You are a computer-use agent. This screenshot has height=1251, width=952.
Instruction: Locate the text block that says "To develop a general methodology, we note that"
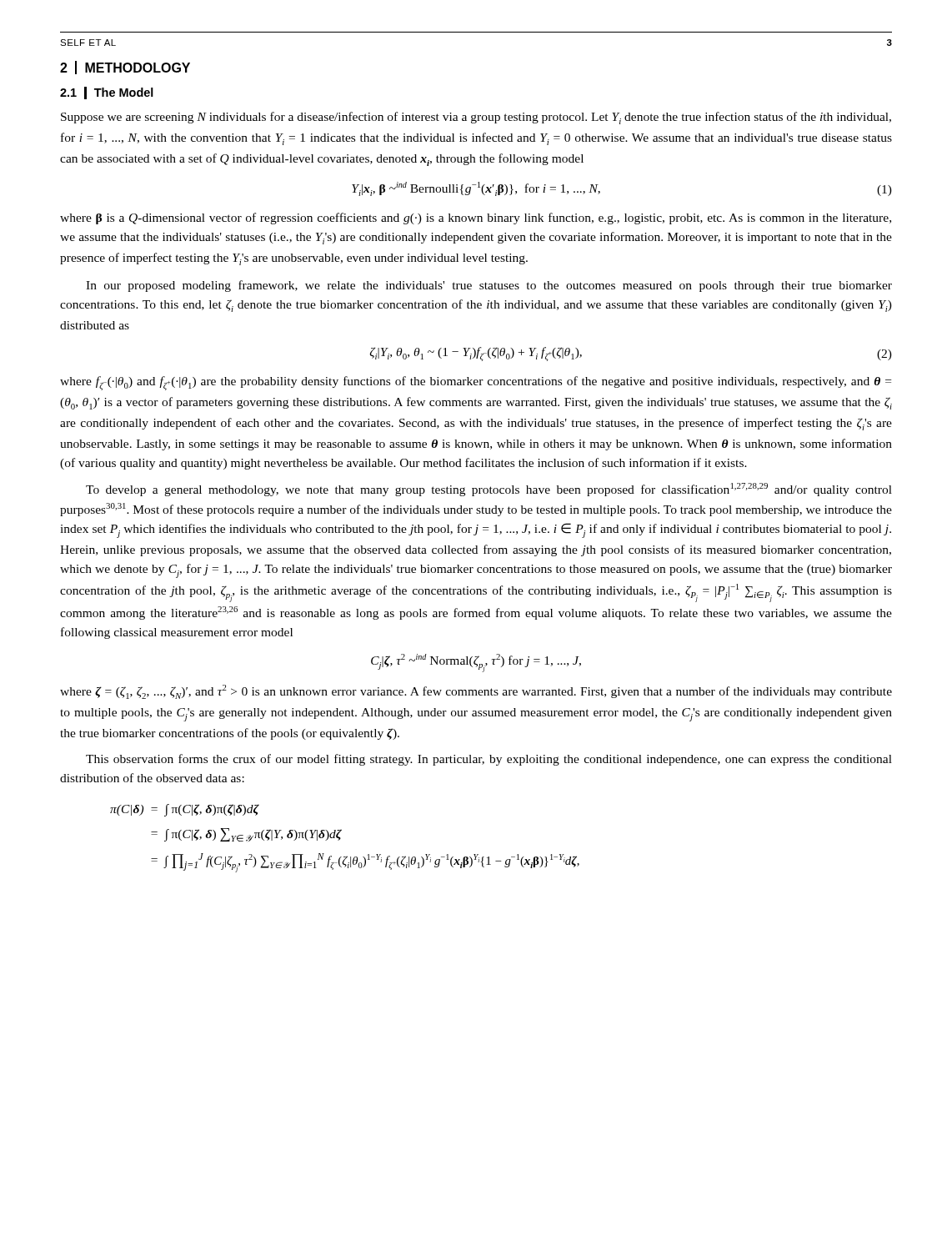coord(476,560)
